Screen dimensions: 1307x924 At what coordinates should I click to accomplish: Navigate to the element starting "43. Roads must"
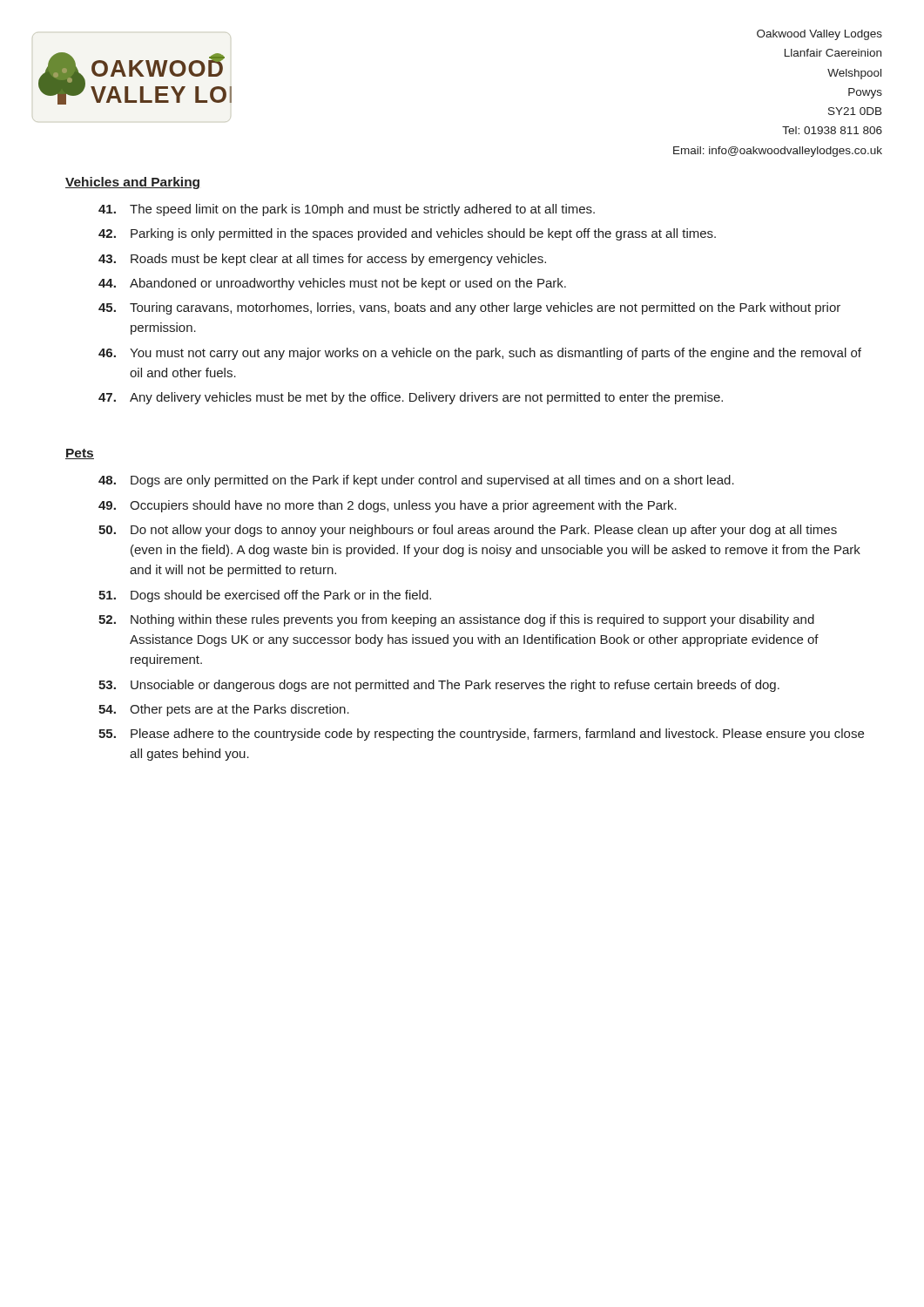[482, 258]
